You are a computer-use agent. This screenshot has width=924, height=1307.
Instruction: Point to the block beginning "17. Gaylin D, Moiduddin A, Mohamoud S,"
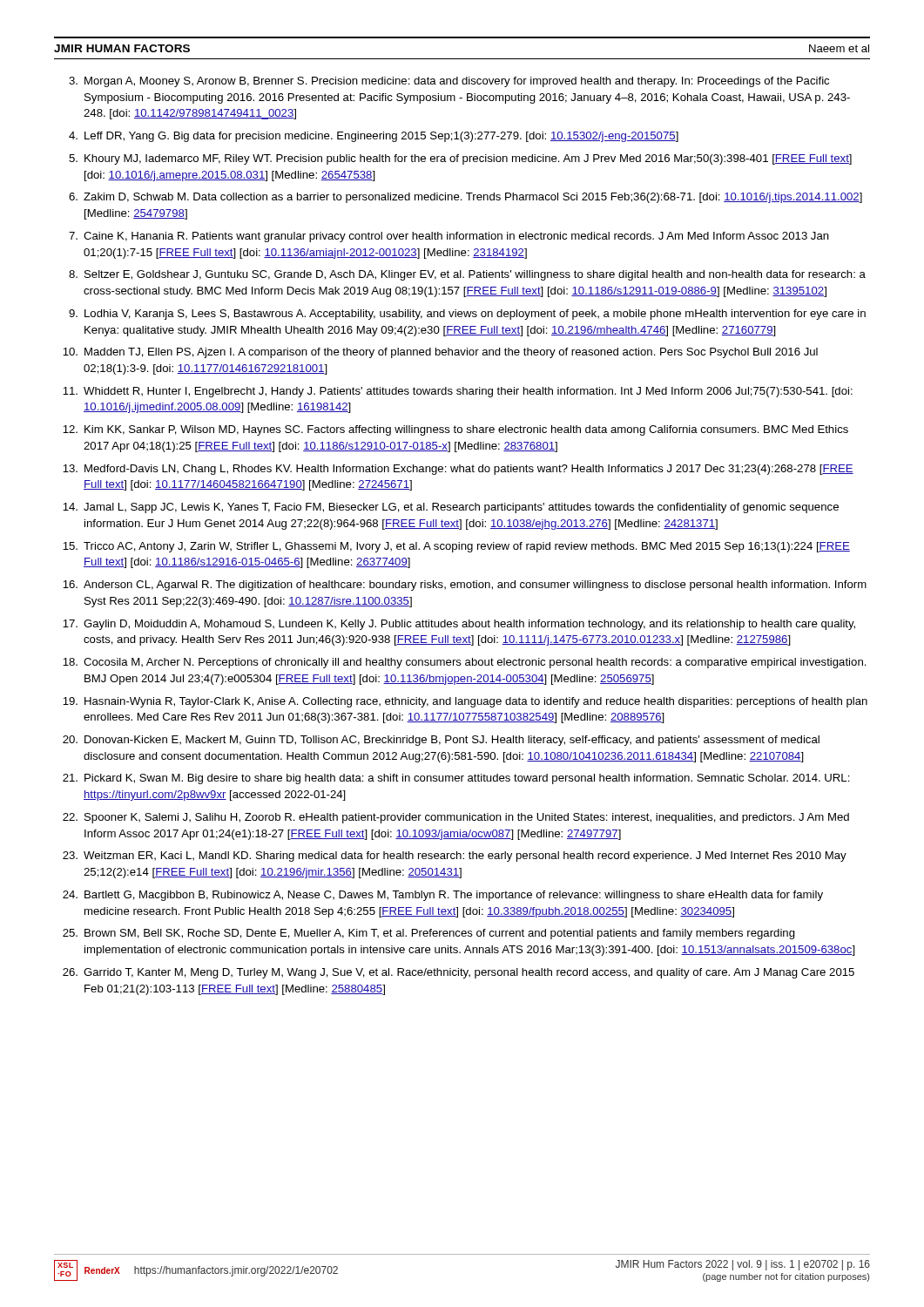[462, 632]
